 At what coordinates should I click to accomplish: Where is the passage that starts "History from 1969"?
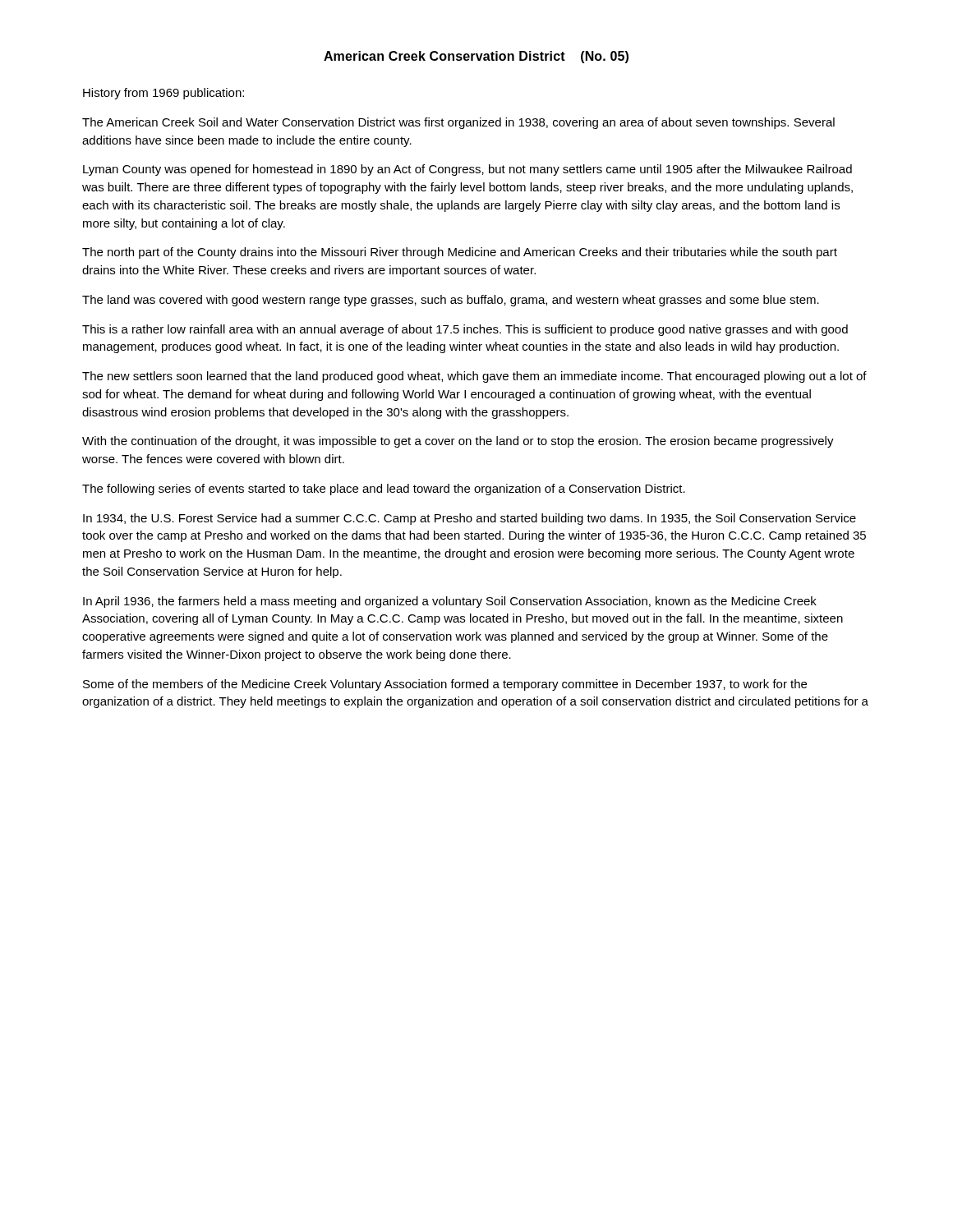[x=164, y=92]
